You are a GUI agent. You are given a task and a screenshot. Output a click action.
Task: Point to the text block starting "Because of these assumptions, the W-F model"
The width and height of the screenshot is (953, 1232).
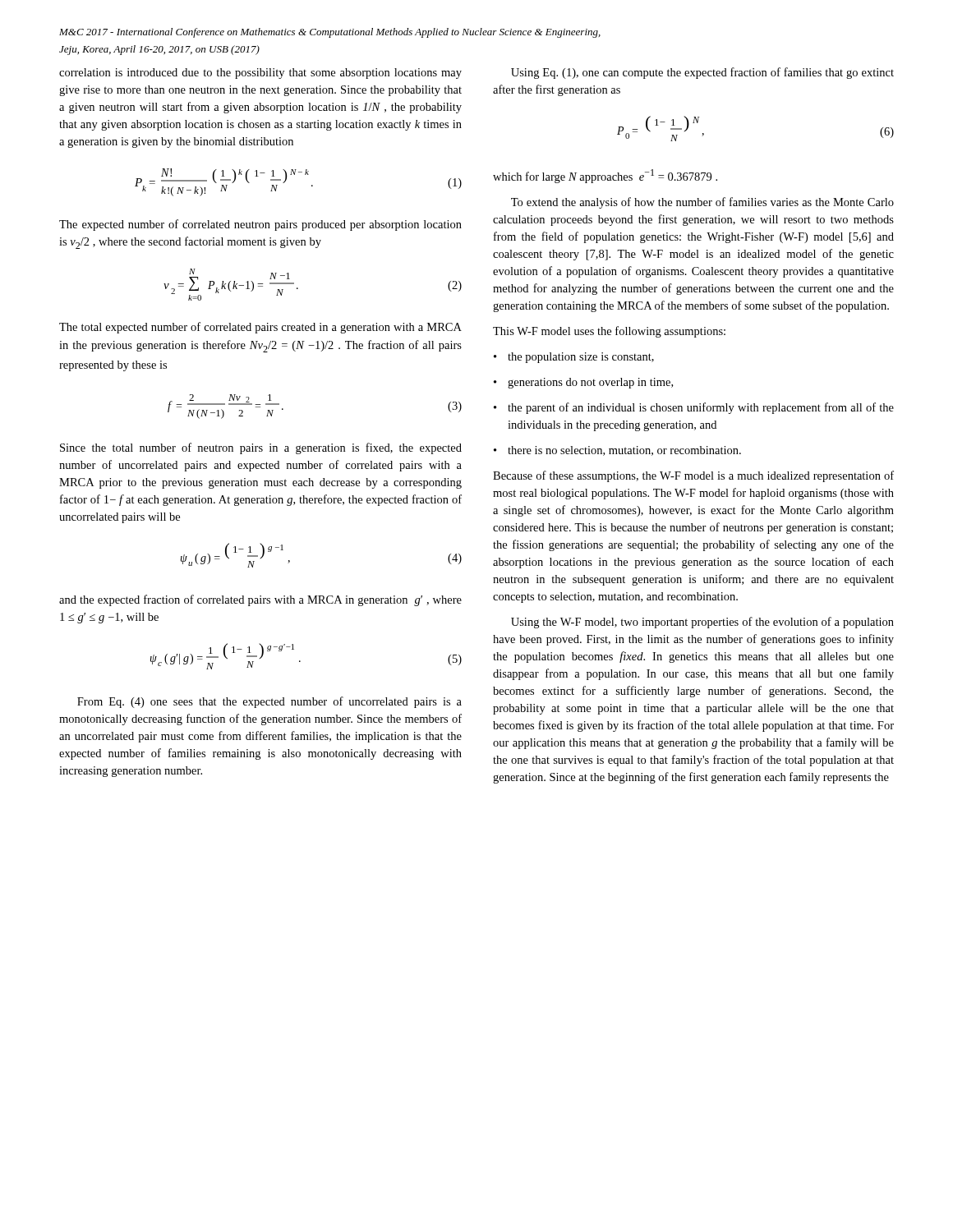click(x=693, y=536)
